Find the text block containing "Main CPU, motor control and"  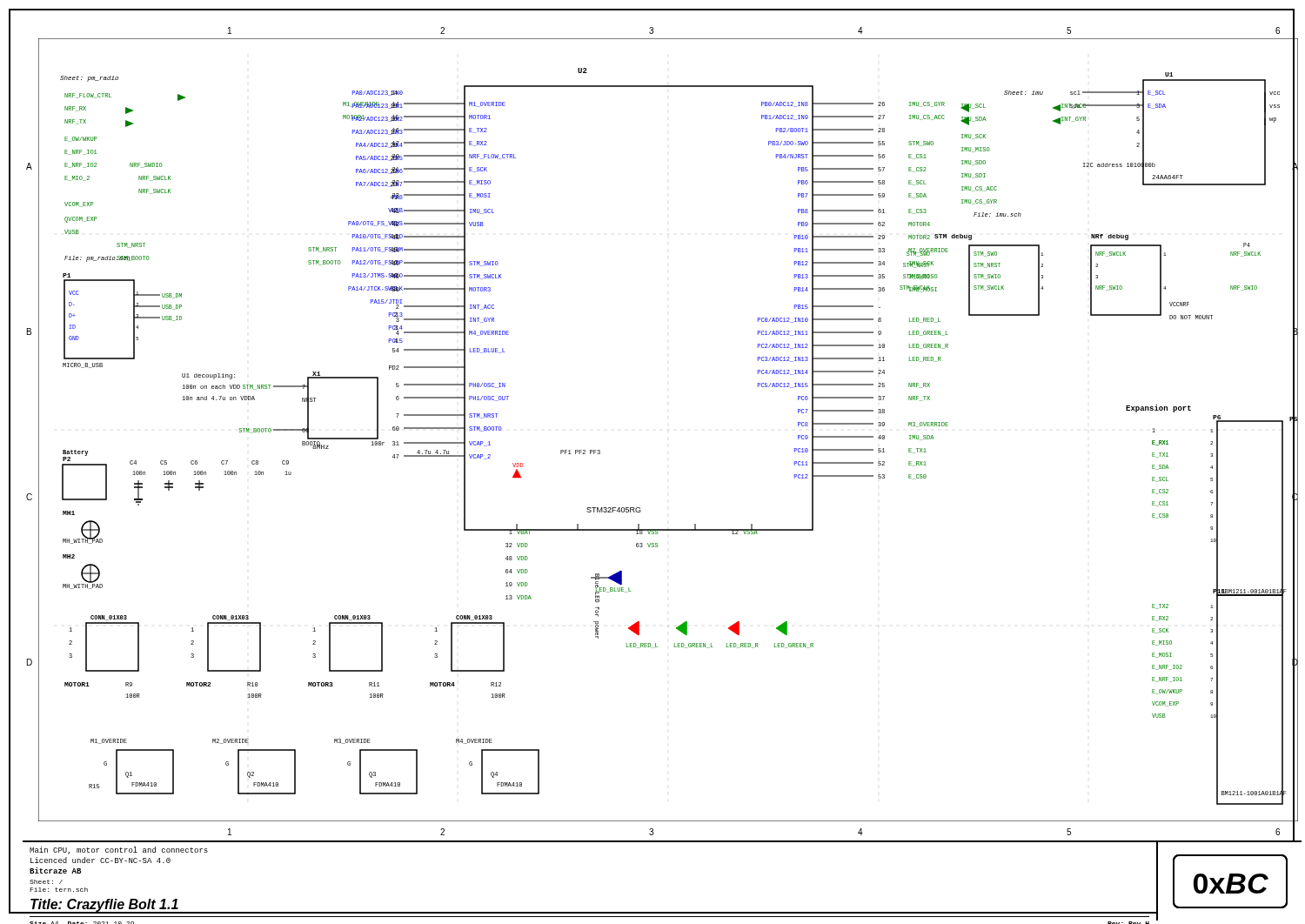119,851
